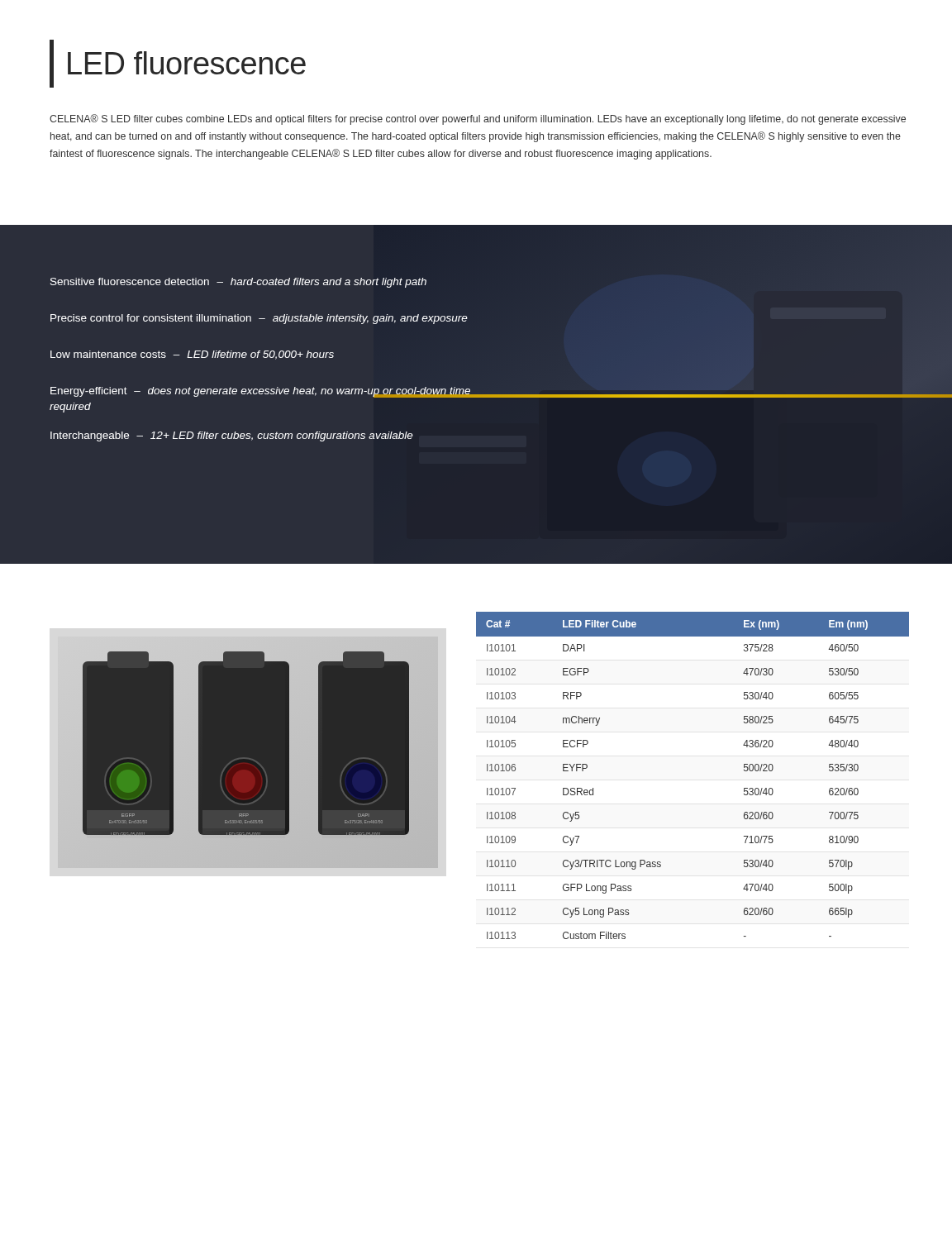The height and width of the screenshot is (1240, 952).
Task: Navigate to the block starting "LED fluorescence"
Action: tap(178, 64)
